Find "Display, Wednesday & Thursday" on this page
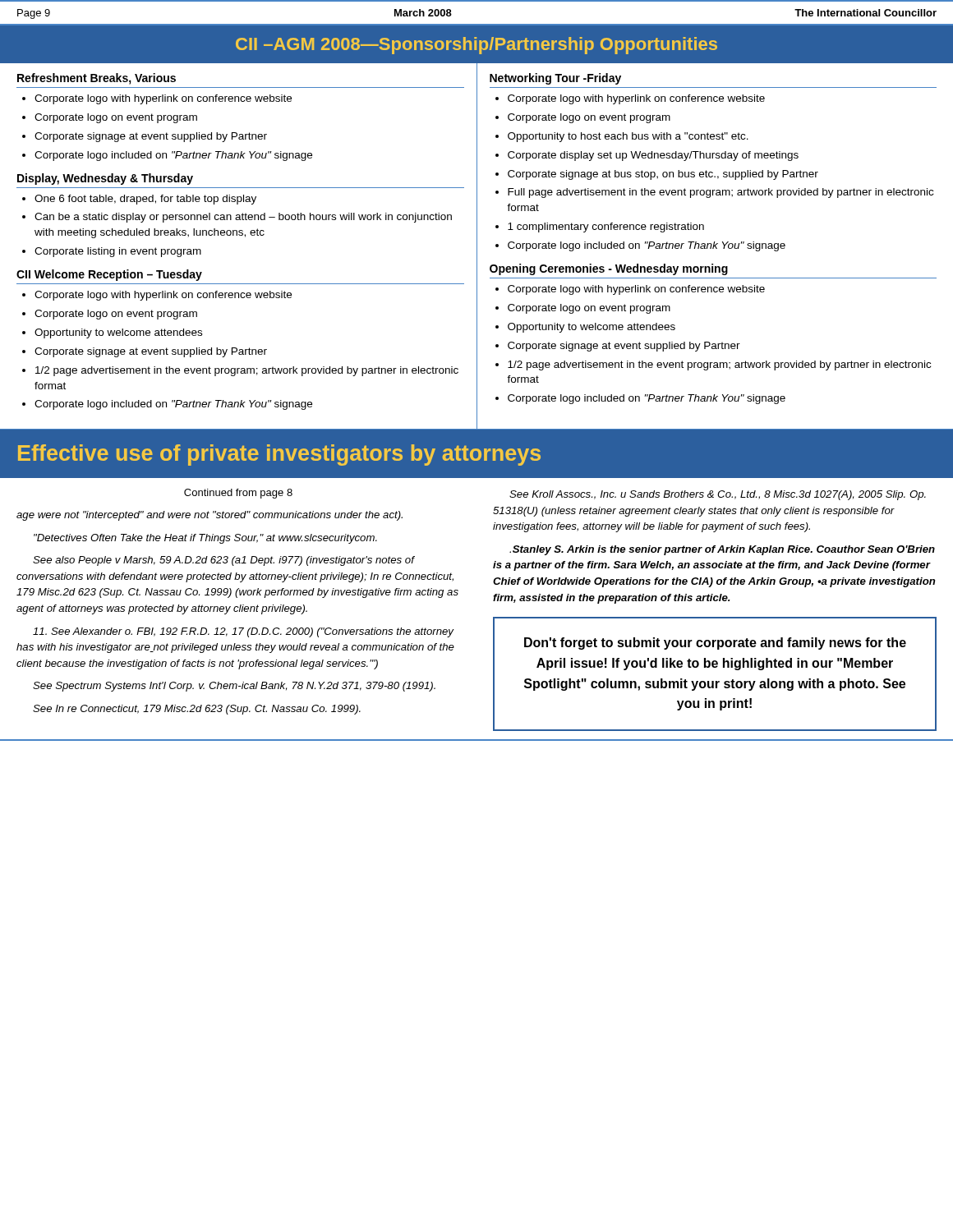Screen dimensions: 1232x953 click(x=105, y=178)
